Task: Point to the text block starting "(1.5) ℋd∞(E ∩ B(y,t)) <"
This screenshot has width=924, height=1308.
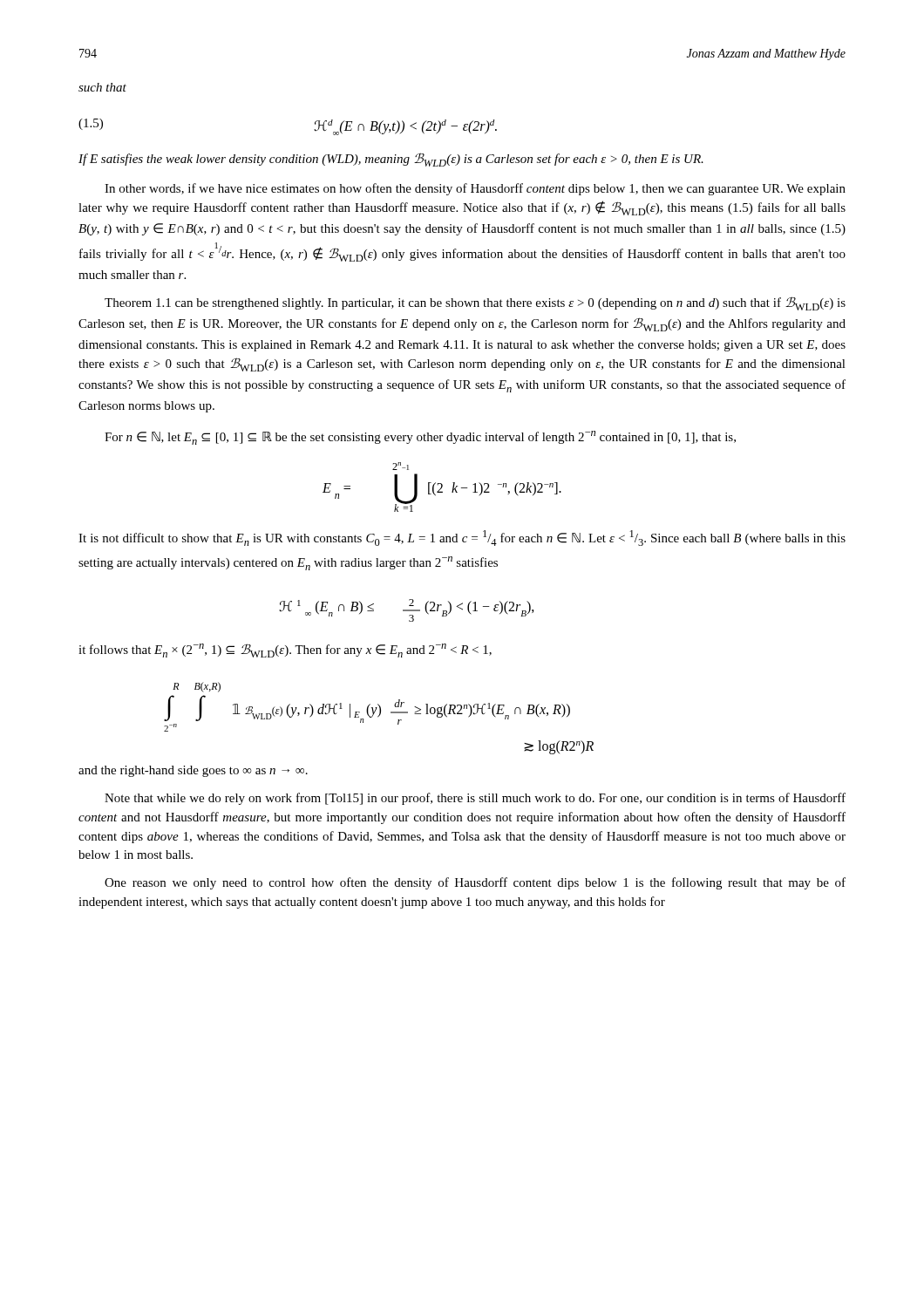Action: (462, 124)
